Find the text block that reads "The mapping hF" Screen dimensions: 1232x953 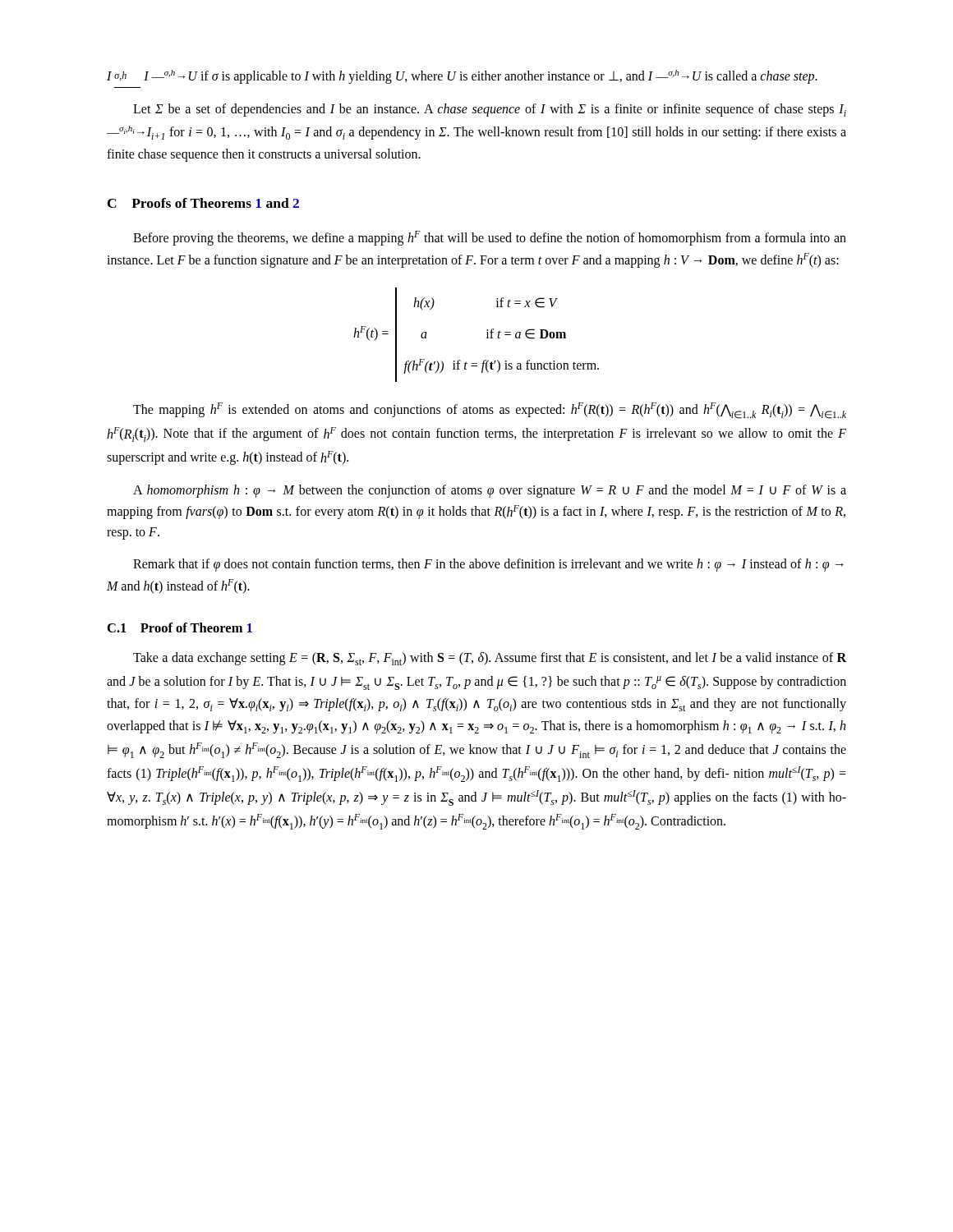click(476, 432)
